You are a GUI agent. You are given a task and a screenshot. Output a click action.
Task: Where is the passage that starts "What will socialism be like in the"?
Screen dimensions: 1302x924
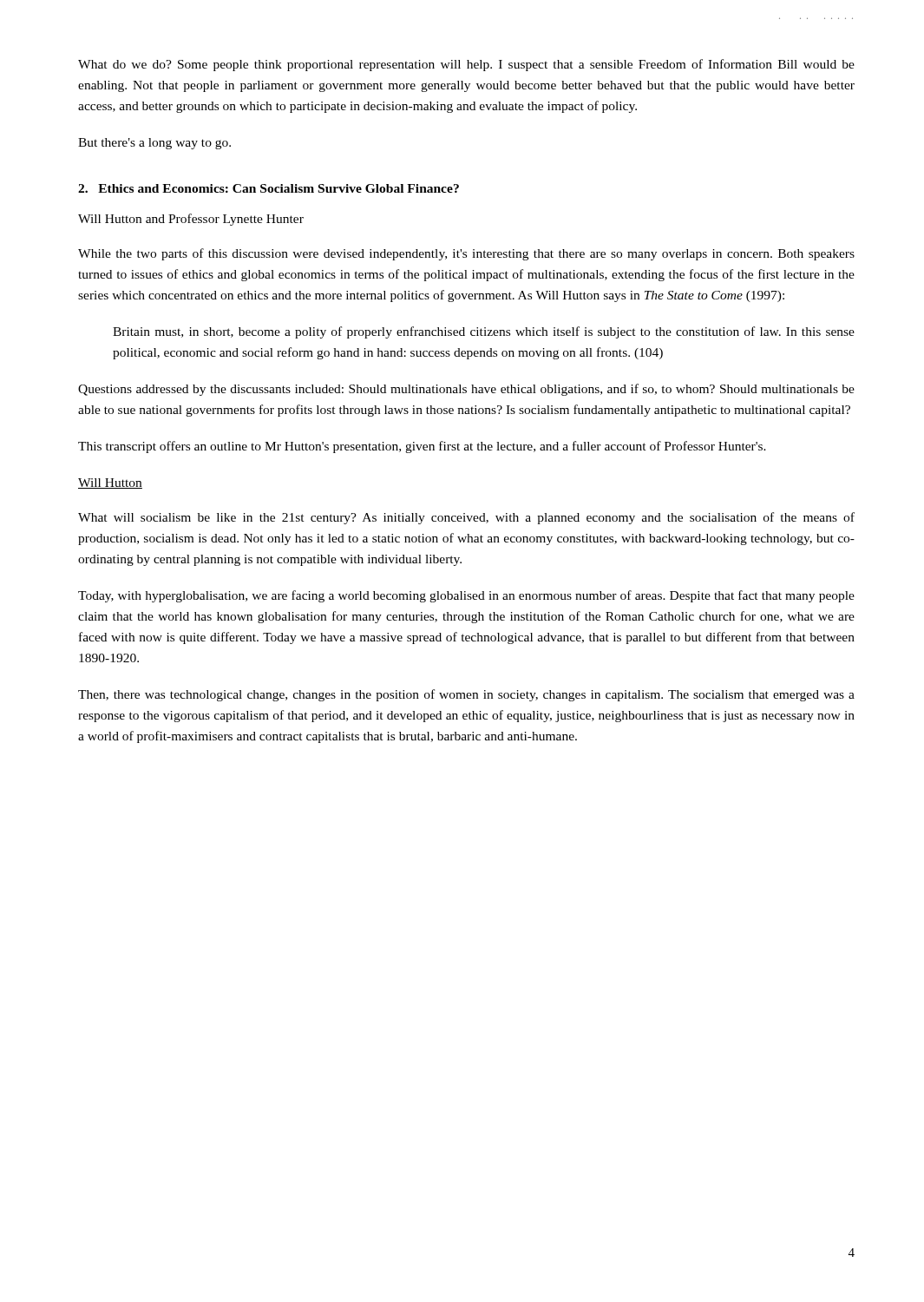click(x=466, y=538)
